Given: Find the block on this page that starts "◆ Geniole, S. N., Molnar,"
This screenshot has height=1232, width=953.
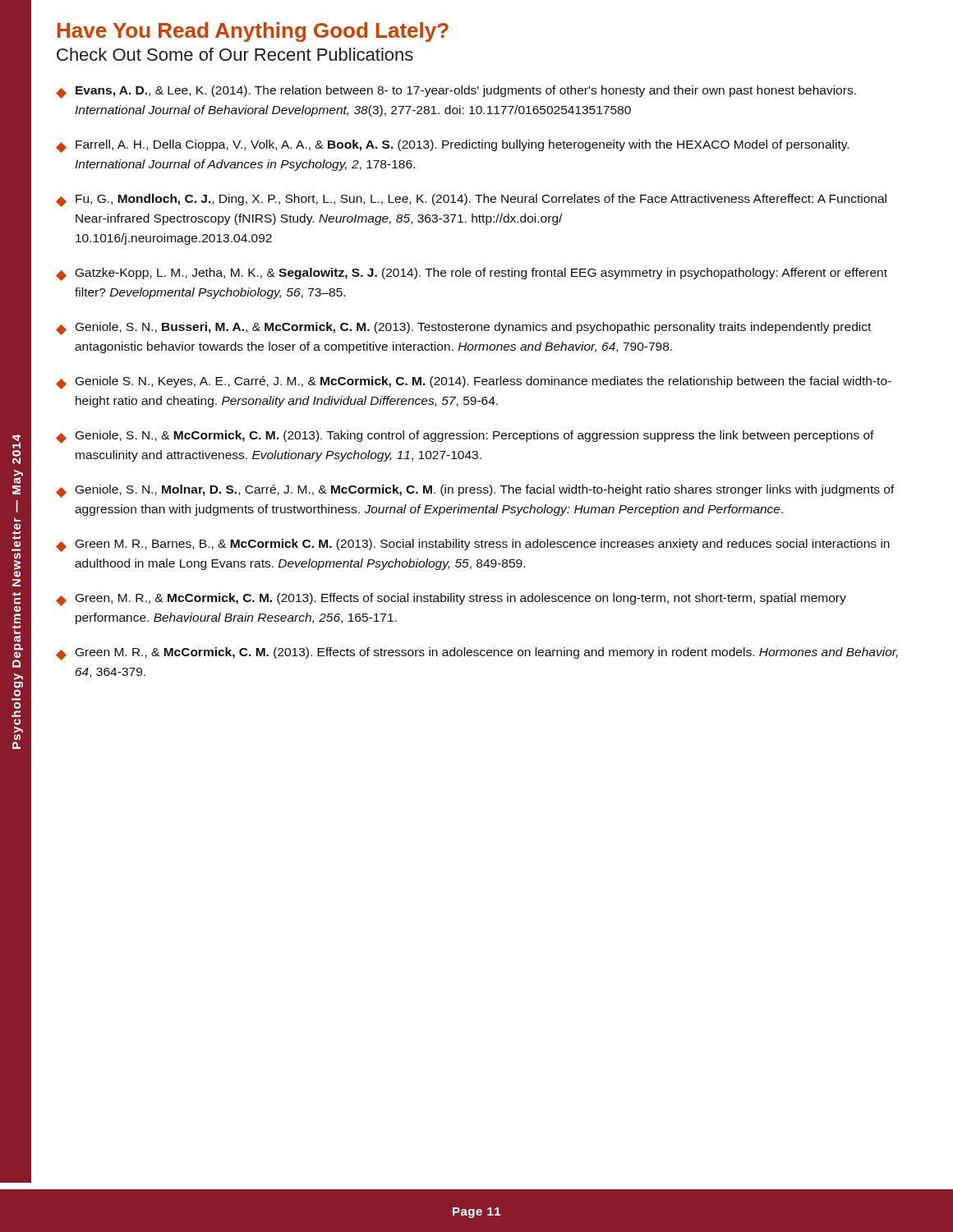Looking at the screenshot, I should coord(488,499).
